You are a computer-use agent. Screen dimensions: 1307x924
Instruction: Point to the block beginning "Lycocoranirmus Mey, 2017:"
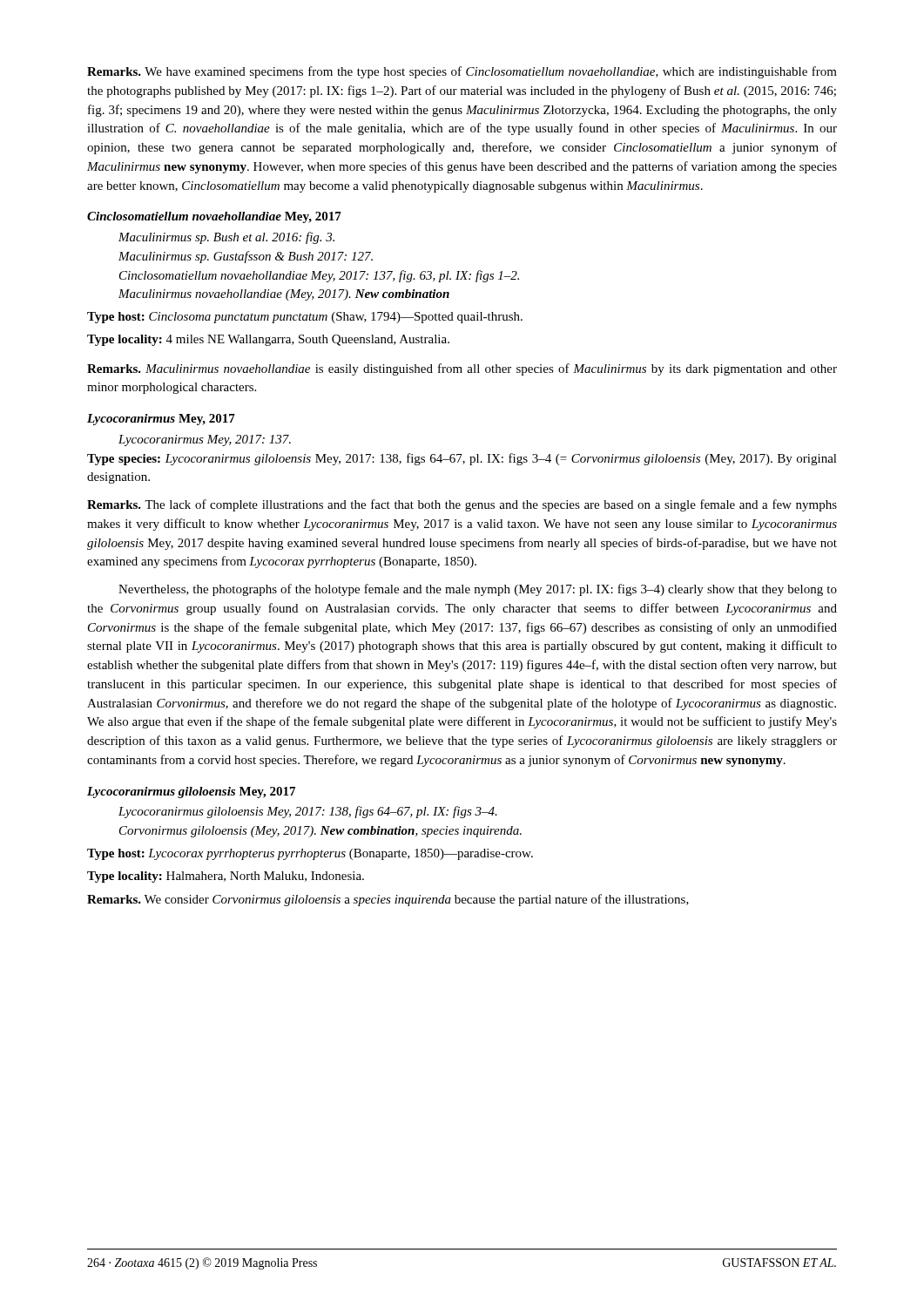(205, 440)
